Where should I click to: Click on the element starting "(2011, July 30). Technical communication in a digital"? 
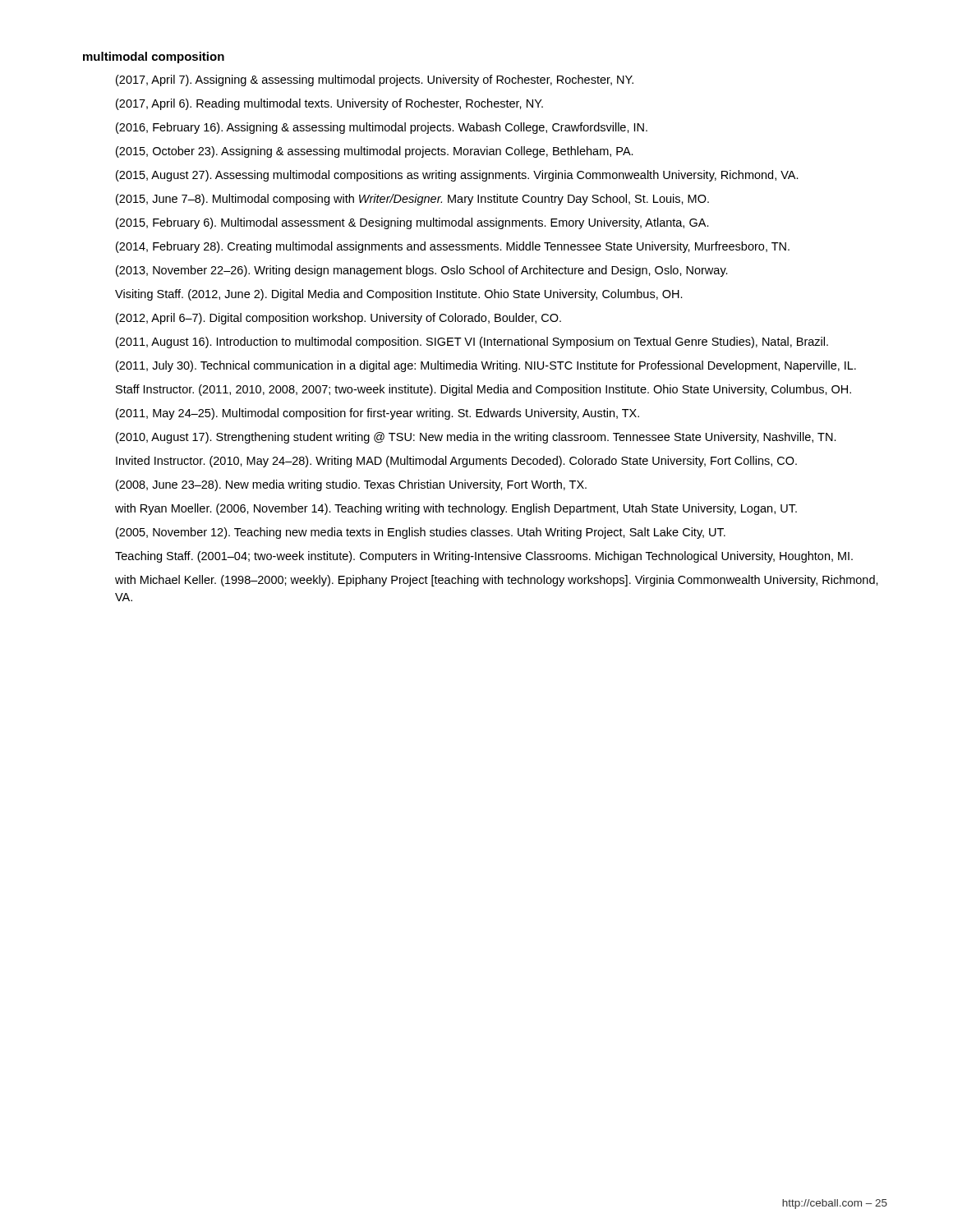[486, 366]
